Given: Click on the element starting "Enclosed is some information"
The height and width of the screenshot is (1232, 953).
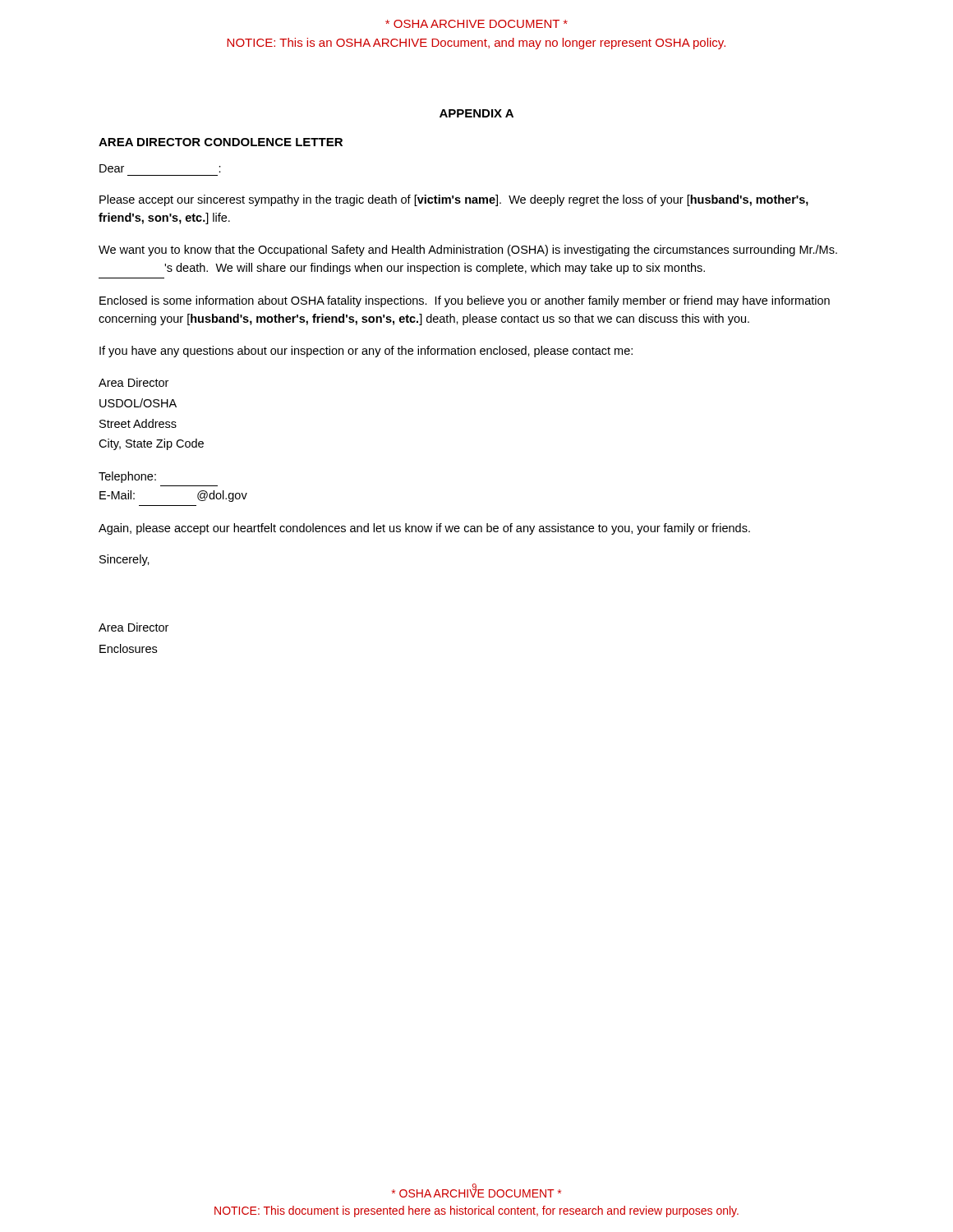Looking at the screenshot, I should click(x=464, y=310).
